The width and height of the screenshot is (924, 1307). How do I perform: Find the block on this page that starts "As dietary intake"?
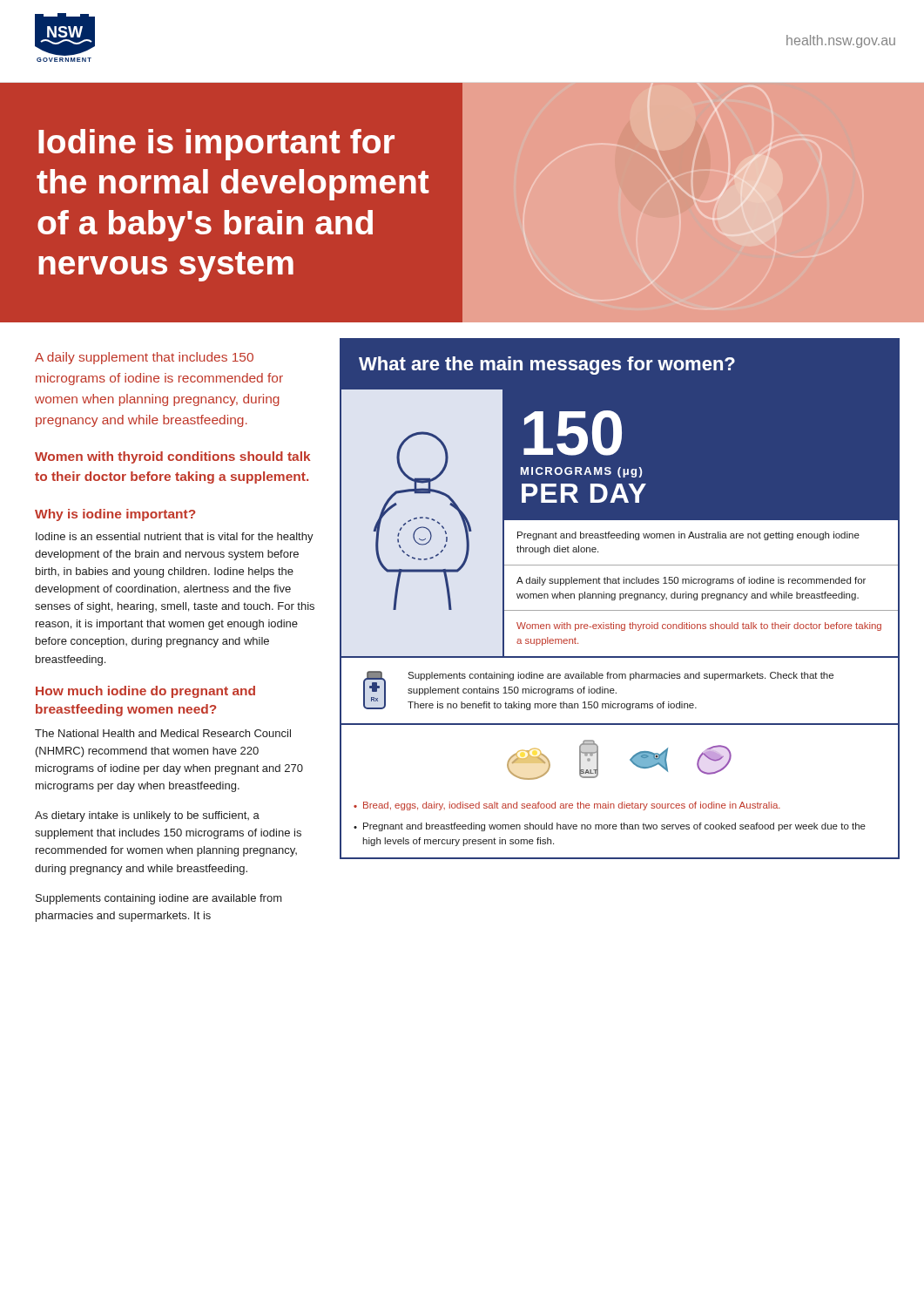pyautogui.click(x=168, y=842)
